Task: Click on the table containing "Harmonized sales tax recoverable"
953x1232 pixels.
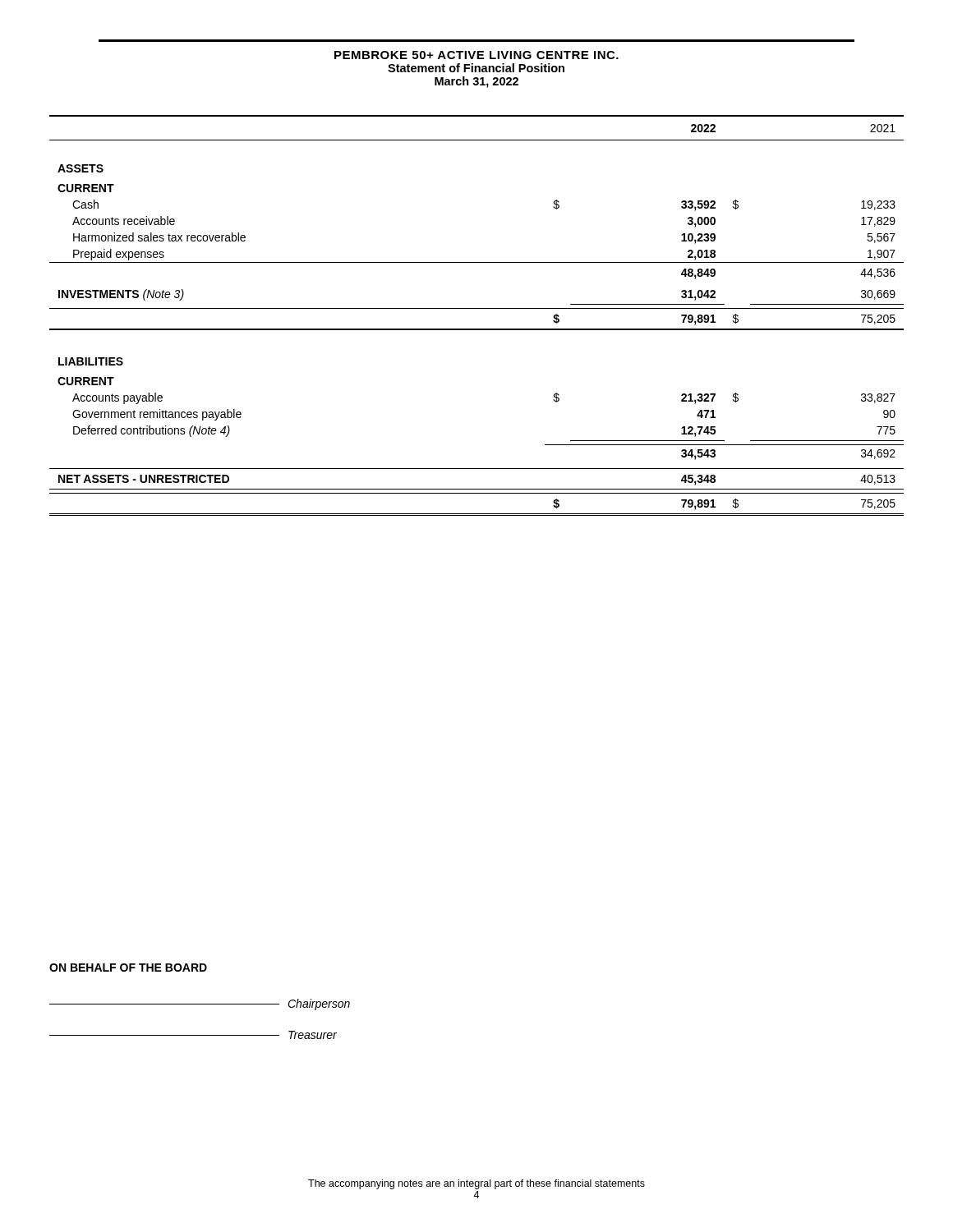Action: pyautogui.click(x=476, y=315)
